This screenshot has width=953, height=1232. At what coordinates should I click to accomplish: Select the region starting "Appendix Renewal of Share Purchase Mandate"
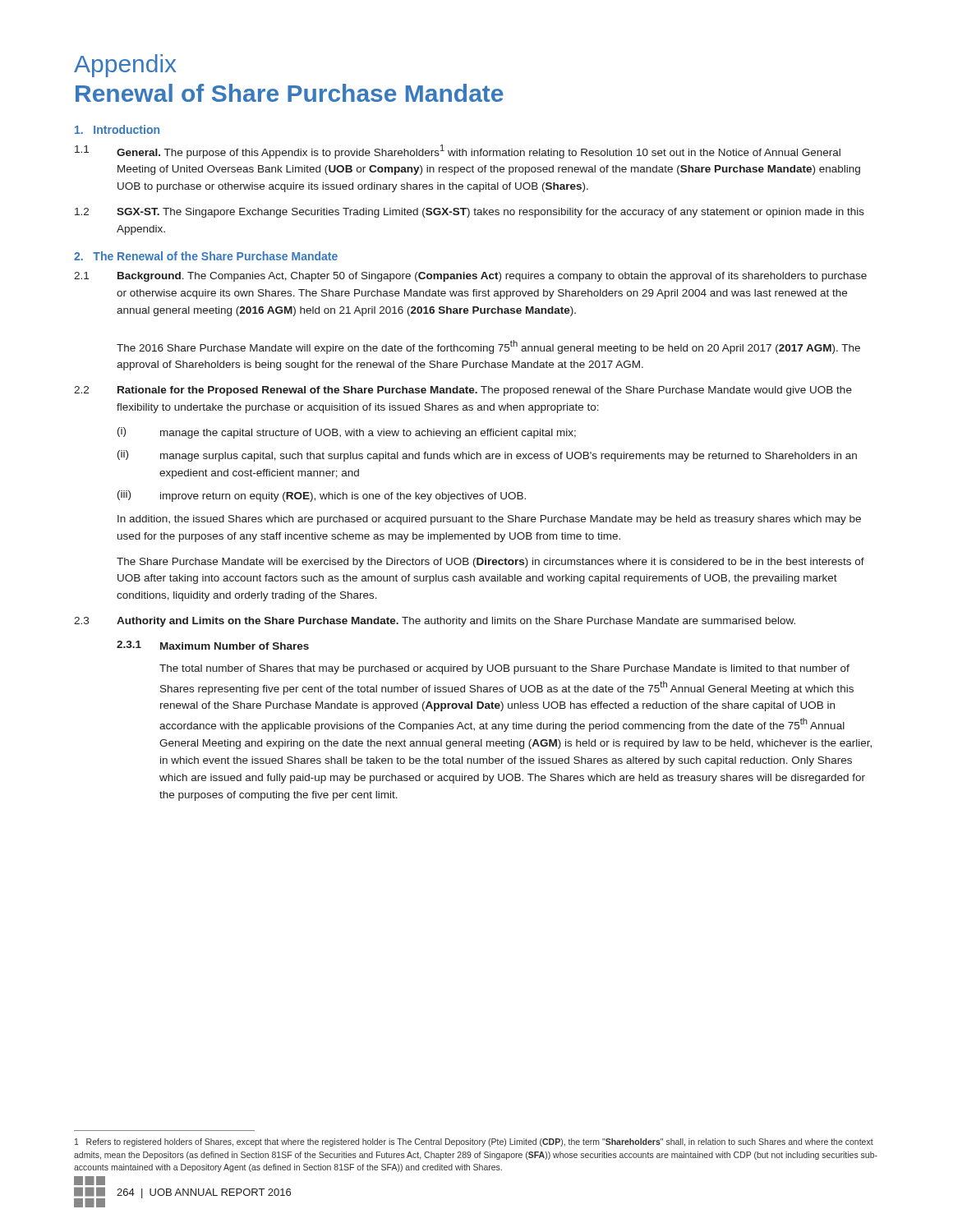click(476, 79)
